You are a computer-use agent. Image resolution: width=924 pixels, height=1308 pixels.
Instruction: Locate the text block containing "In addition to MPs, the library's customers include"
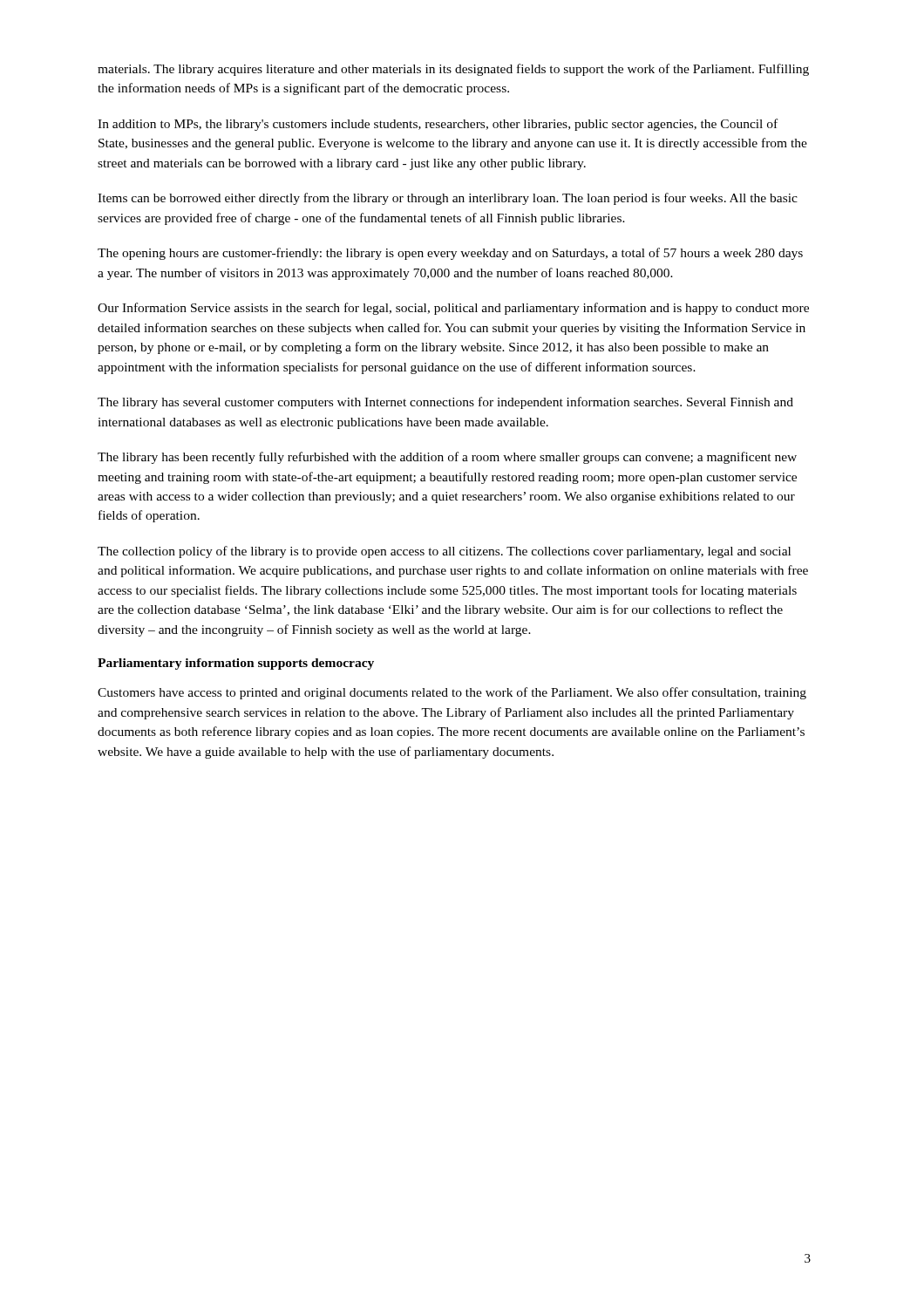pos(452,143)
